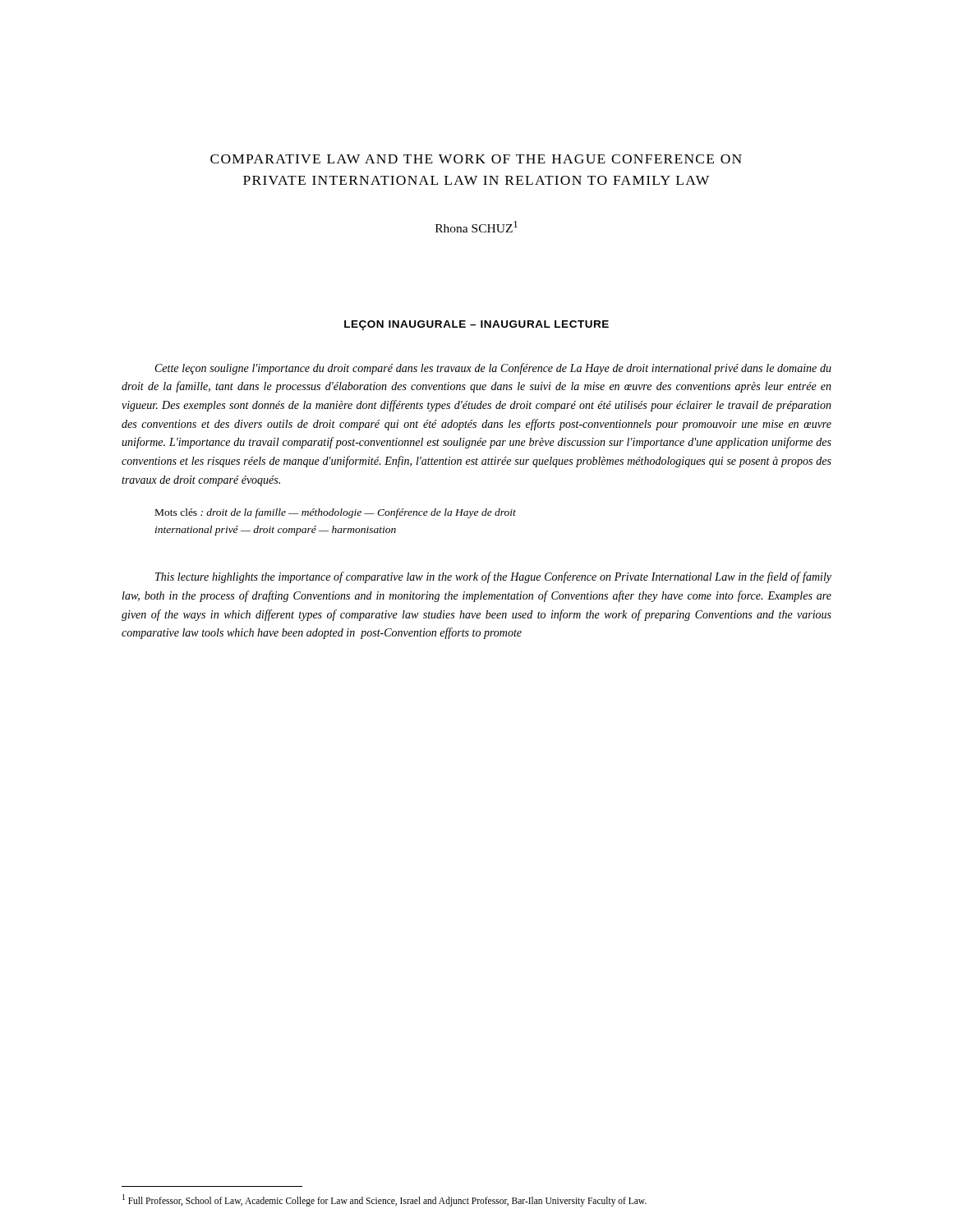Find the region starting "This lecture highlights the importance"
953x1232 pixels.
pos(476,605)
